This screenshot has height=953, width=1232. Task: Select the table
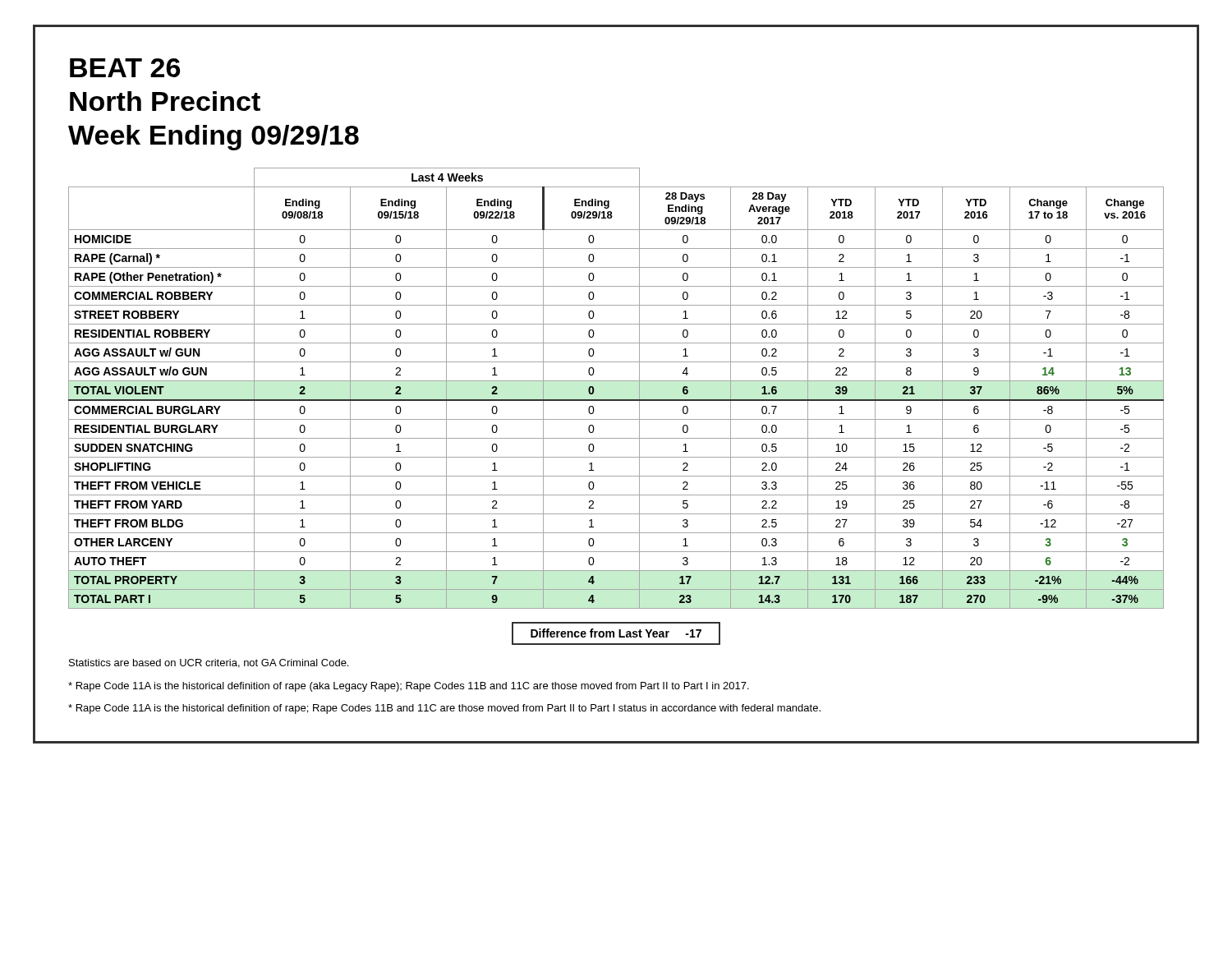tap(616, 388)
